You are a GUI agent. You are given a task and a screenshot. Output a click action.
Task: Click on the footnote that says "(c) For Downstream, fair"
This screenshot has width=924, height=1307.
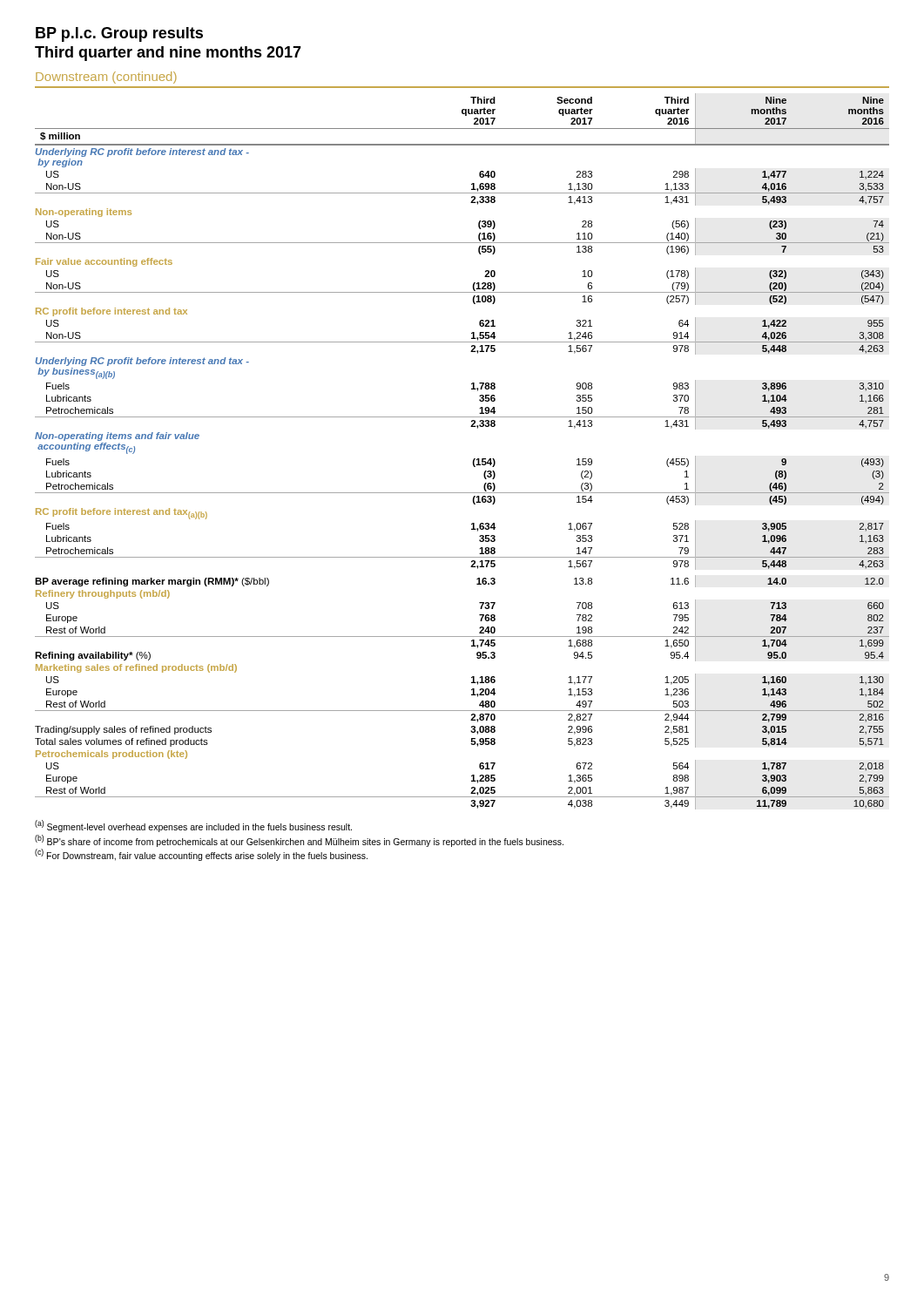point(462,854)
